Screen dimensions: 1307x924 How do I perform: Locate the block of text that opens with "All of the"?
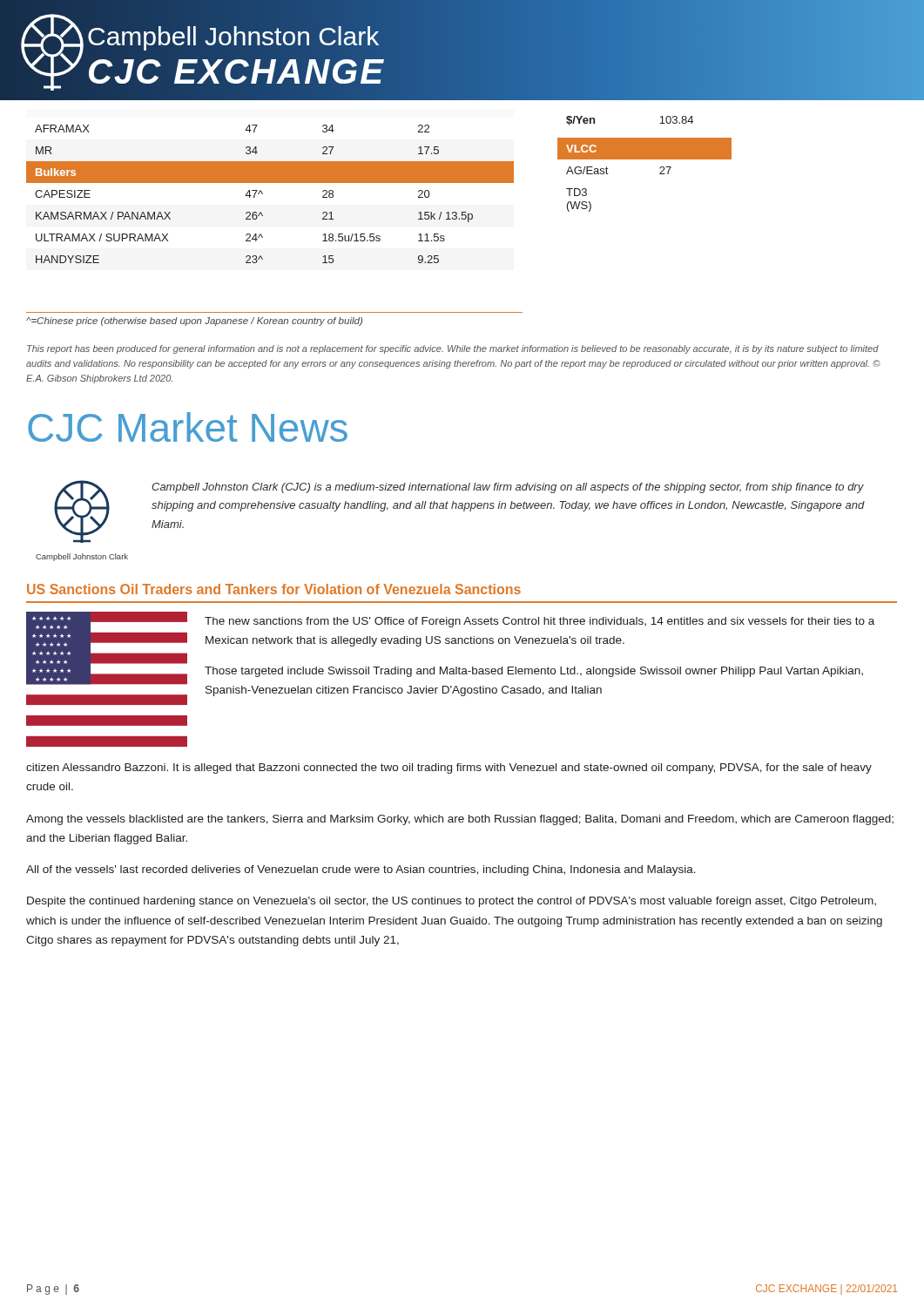coord(361,869)
